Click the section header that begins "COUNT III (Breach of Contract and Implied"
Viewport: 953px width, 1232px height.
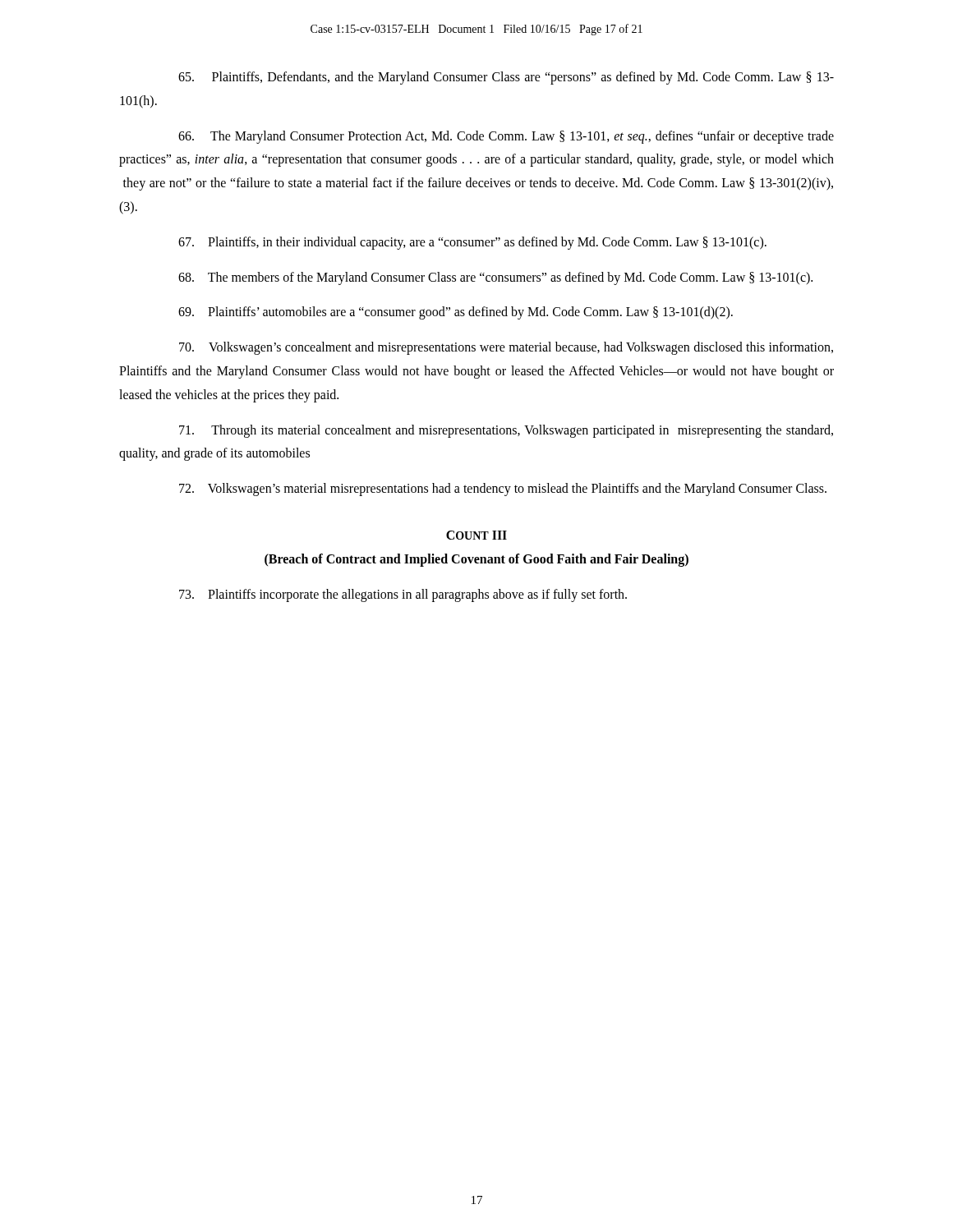tap(476, 547)
